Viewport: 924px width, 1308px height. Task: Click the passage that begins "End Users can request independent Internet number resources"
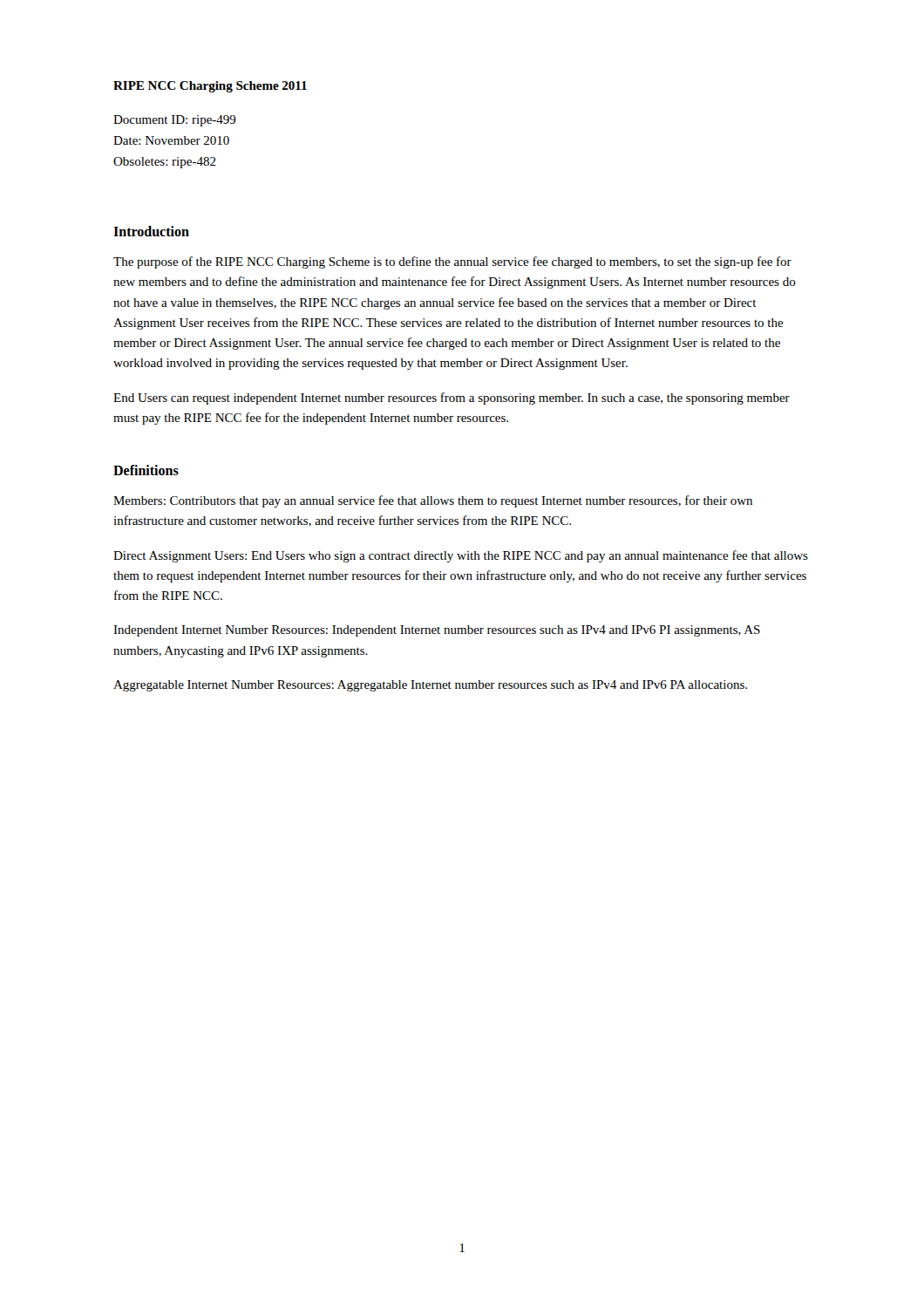pyautogui.click(x=451, y=407)
